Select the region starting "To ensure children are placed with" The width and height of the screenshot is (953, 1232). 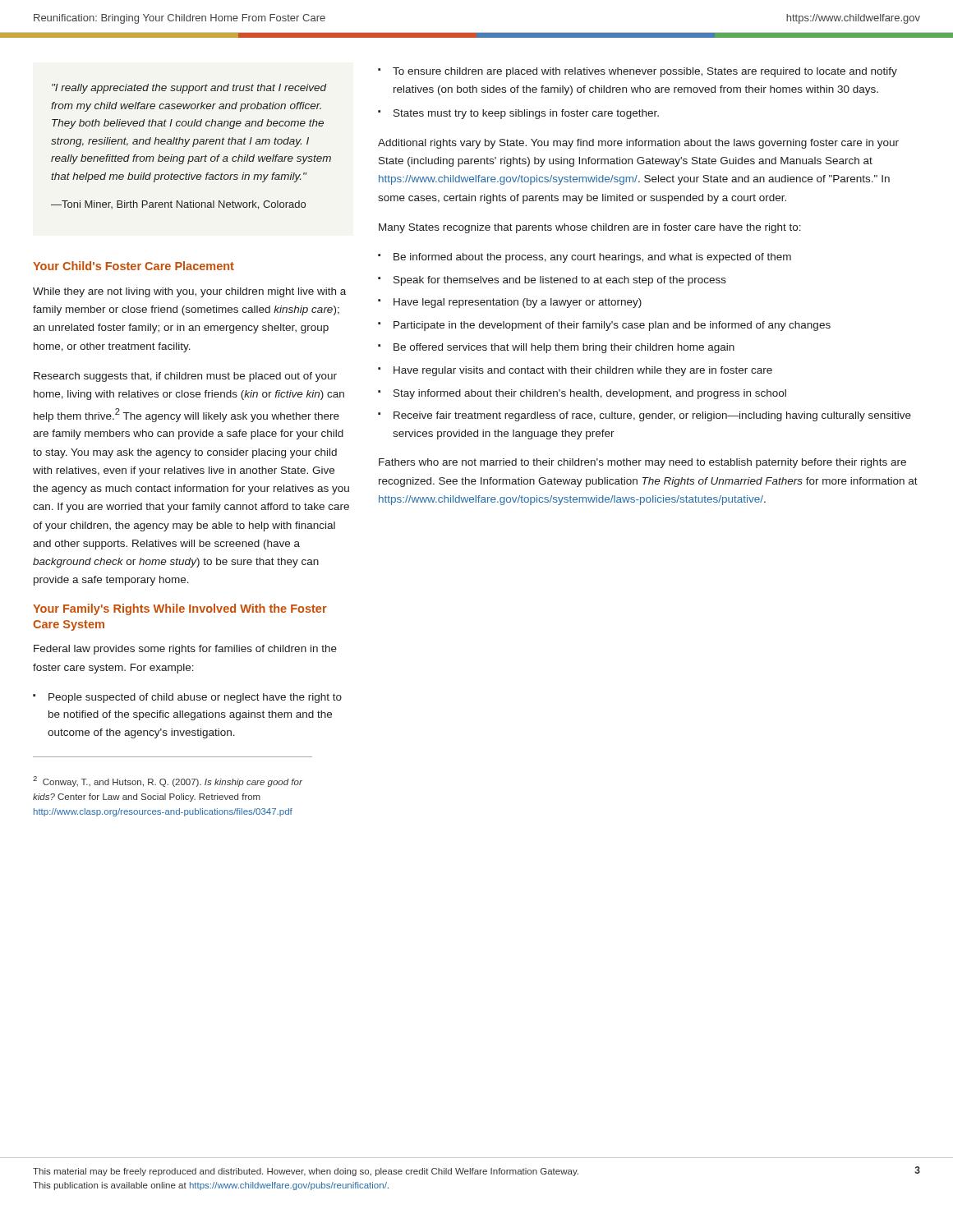[649, 92]
